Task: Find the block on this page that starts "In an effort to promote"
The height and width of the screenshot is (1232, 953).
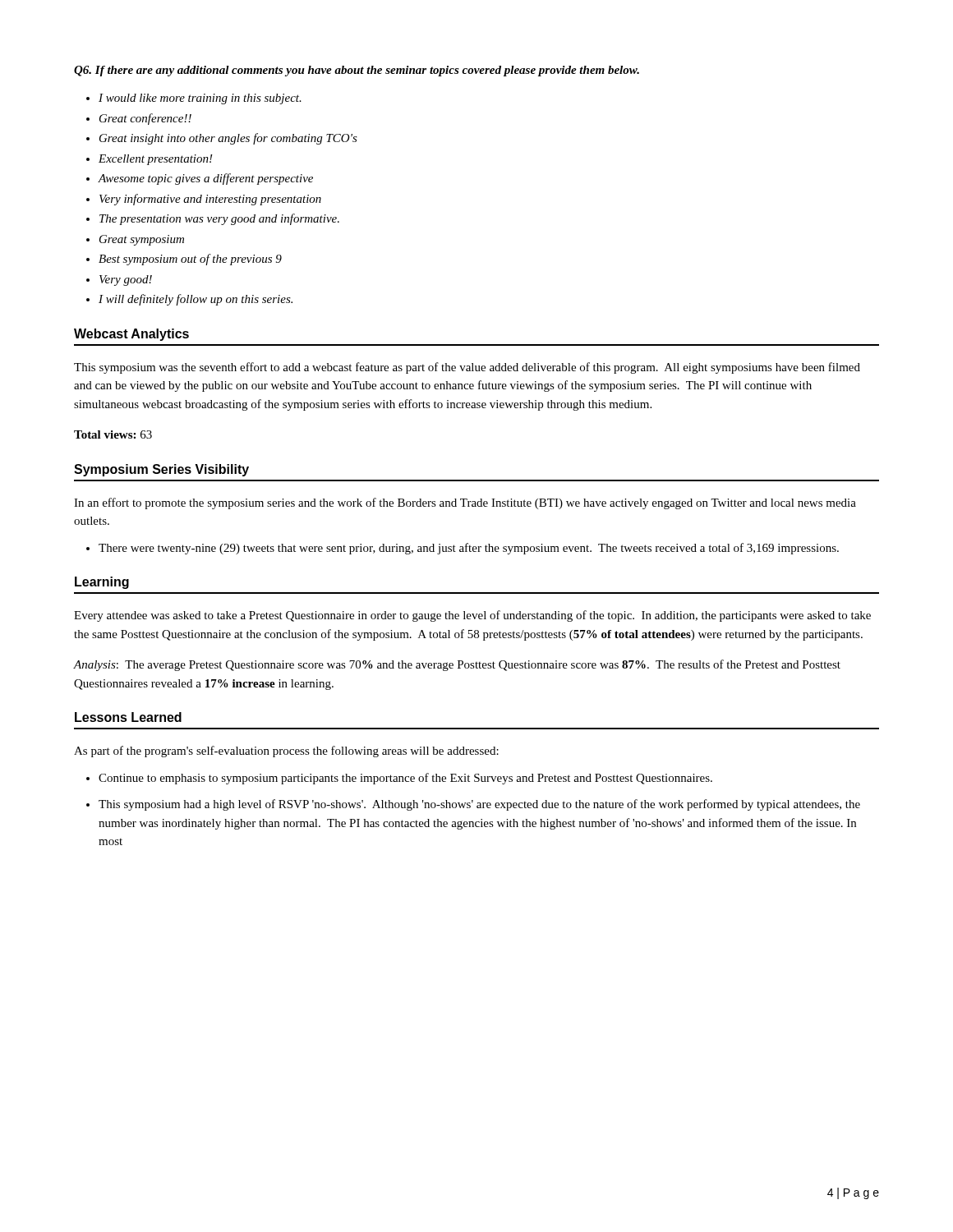Action: coord(476,512)
